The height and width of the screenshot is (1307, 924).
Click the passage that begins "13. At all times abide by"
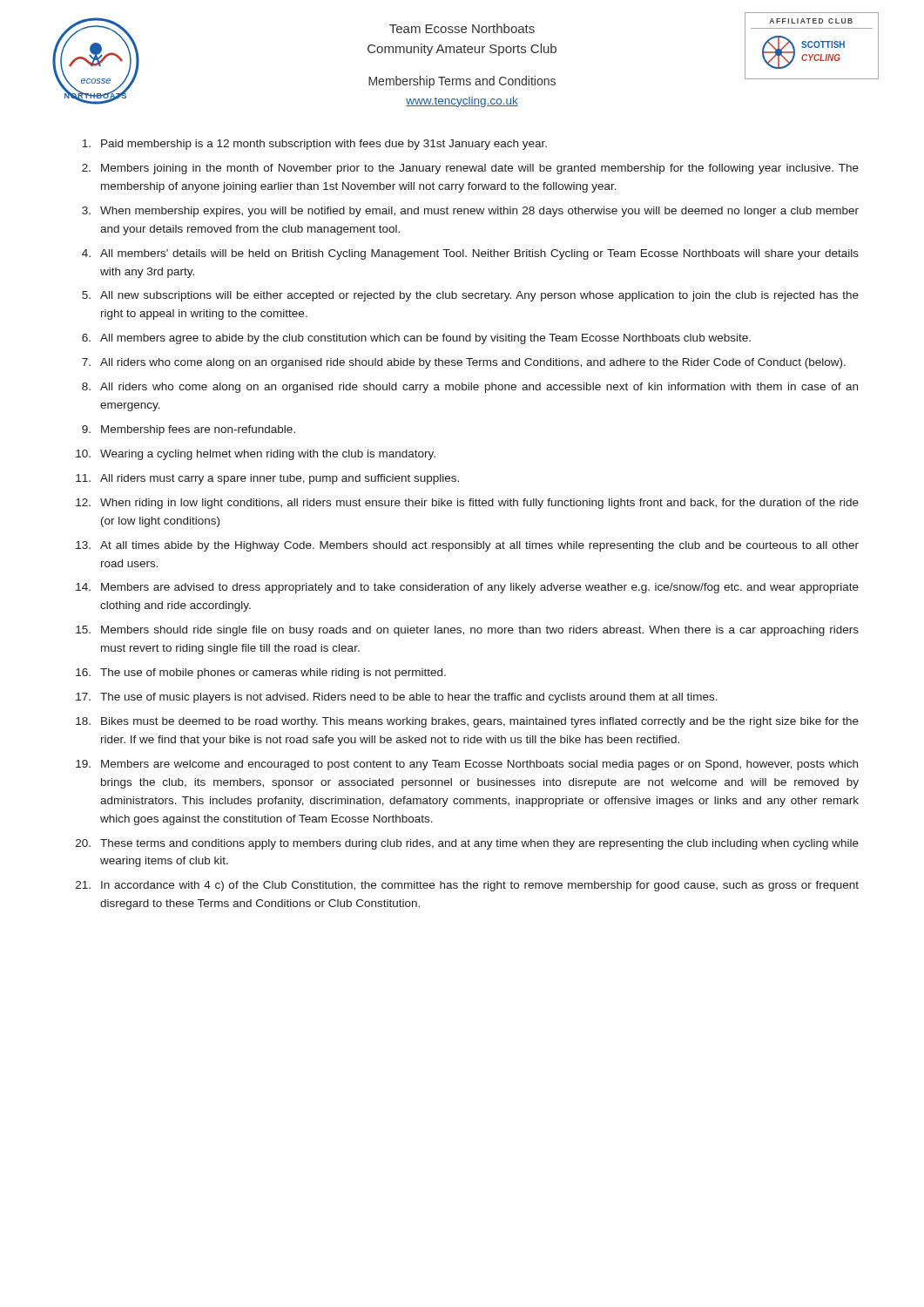462,555
